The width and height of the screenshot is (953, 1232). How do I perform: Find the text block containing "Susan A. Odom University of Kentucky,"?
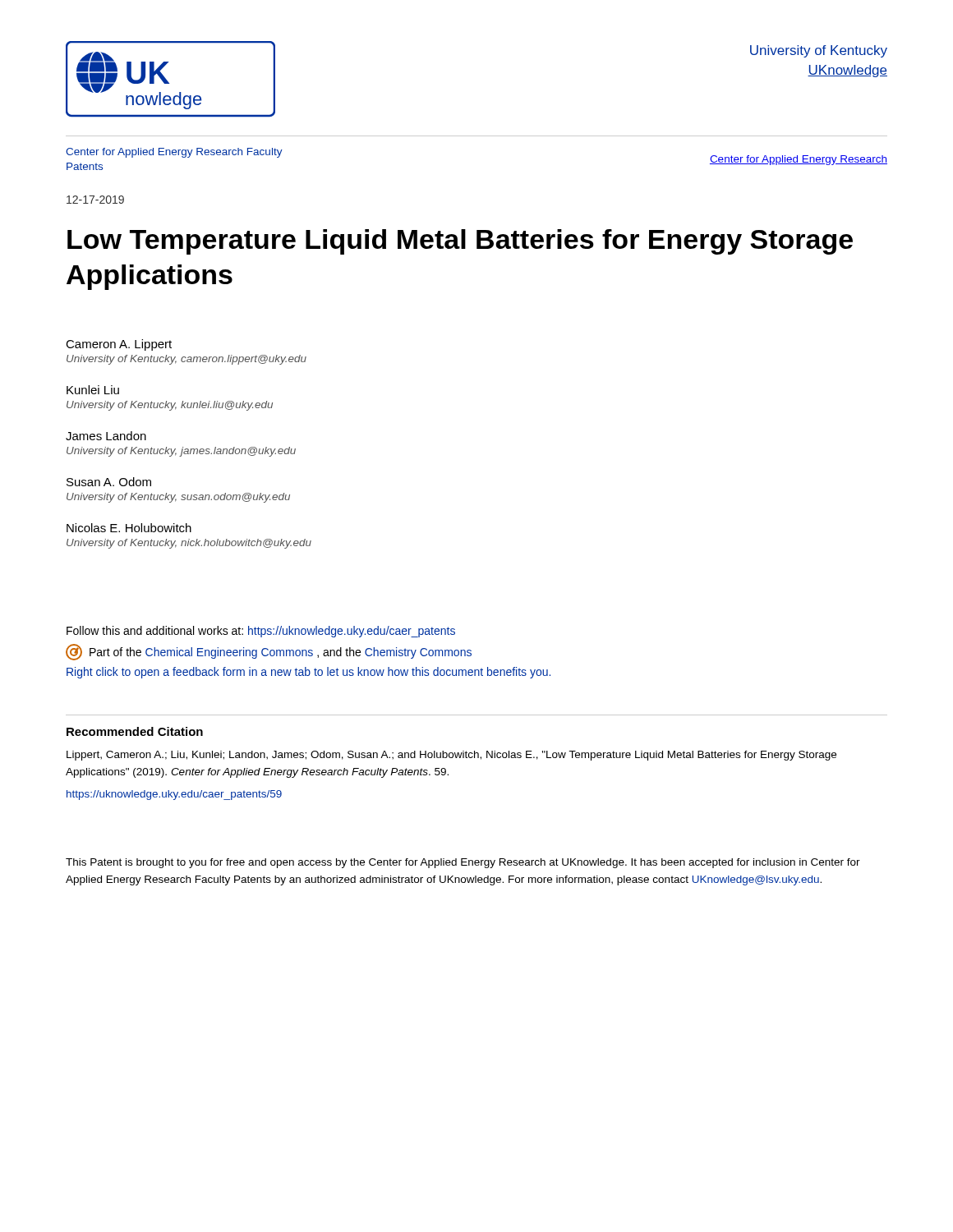[109, 482]
